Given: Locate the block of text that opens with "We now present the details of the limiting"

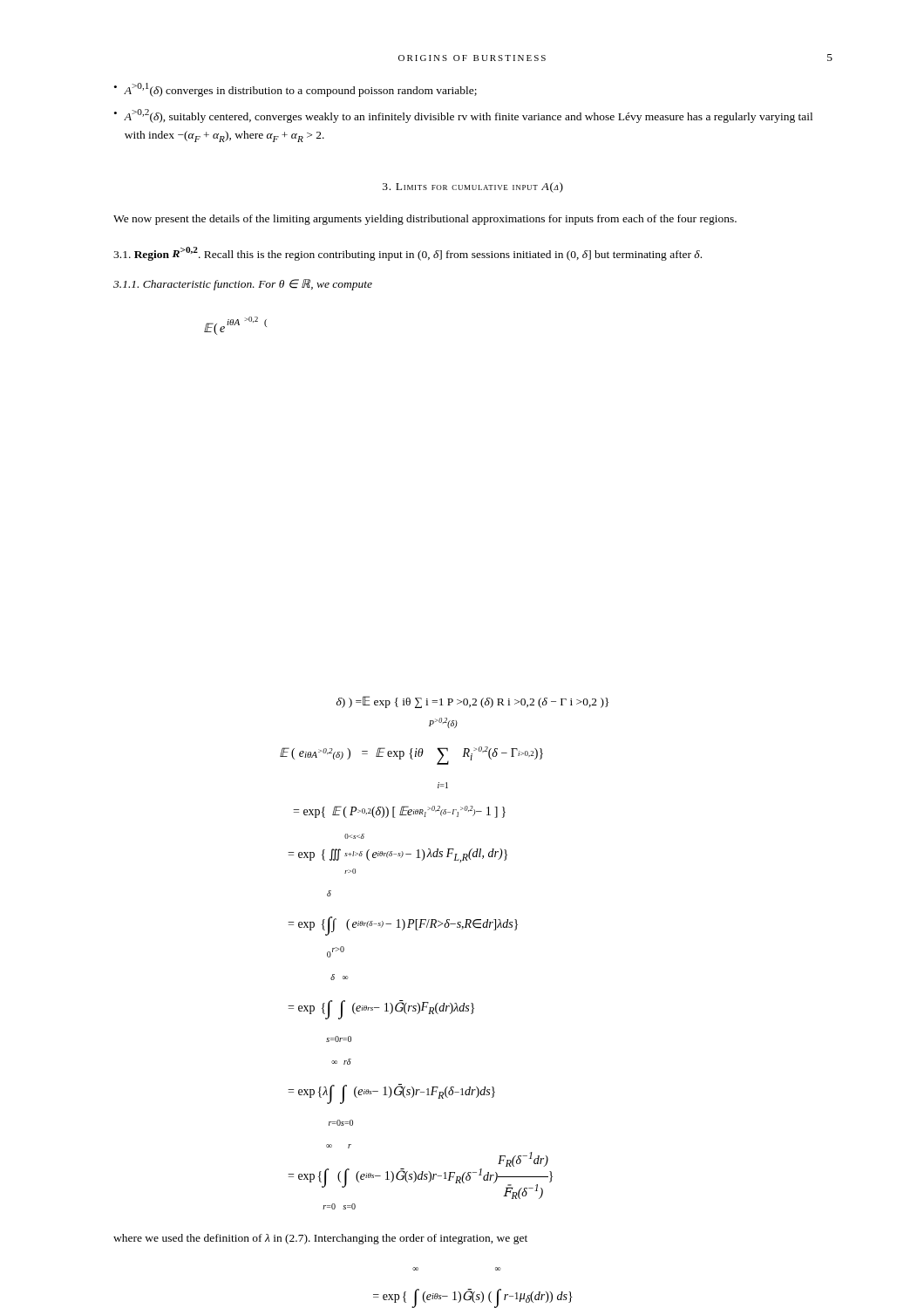Looking at the screenshot, I should click(425, 218).
